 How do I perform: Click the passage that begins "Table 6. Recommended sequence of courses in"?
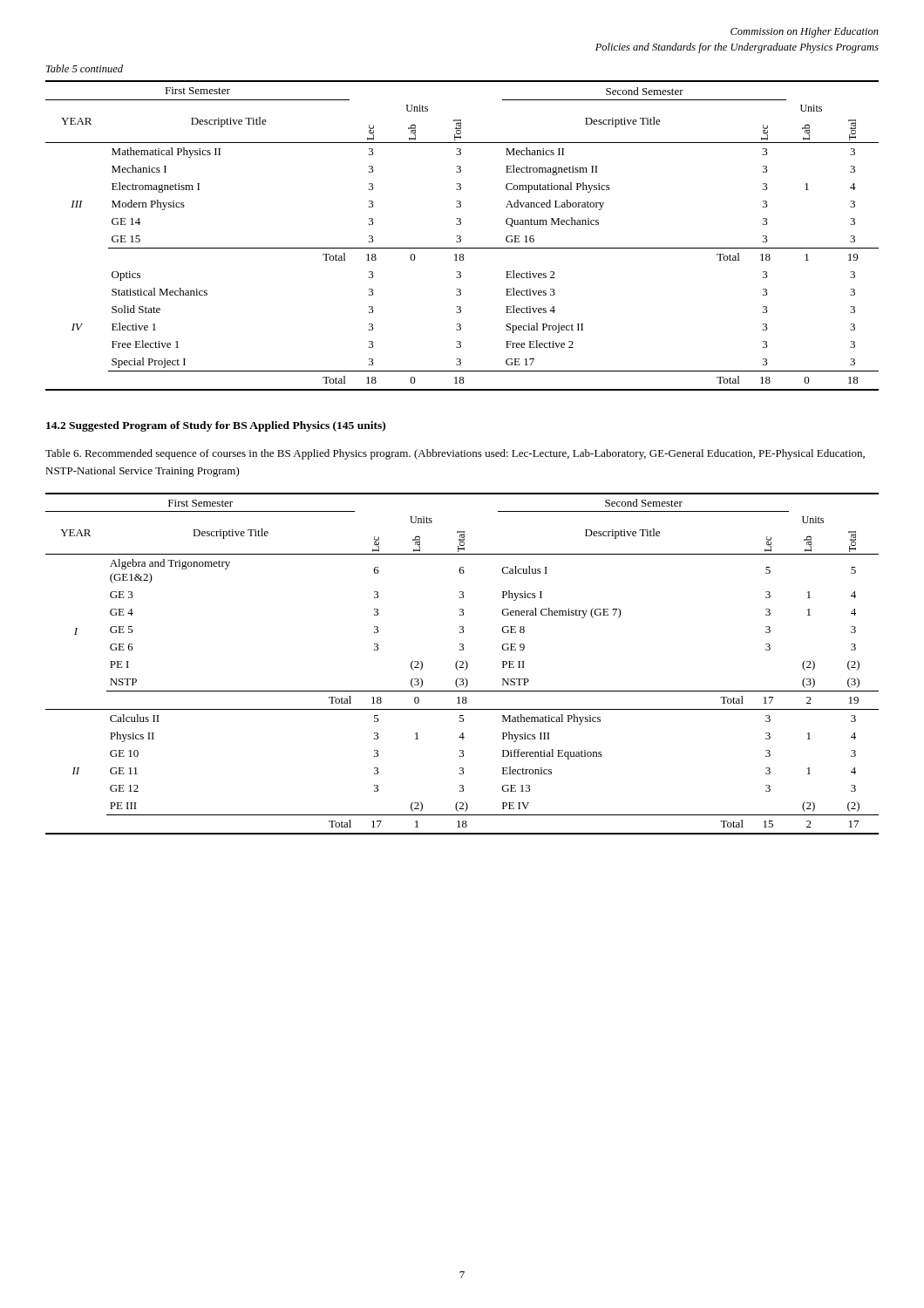[455, 461]
